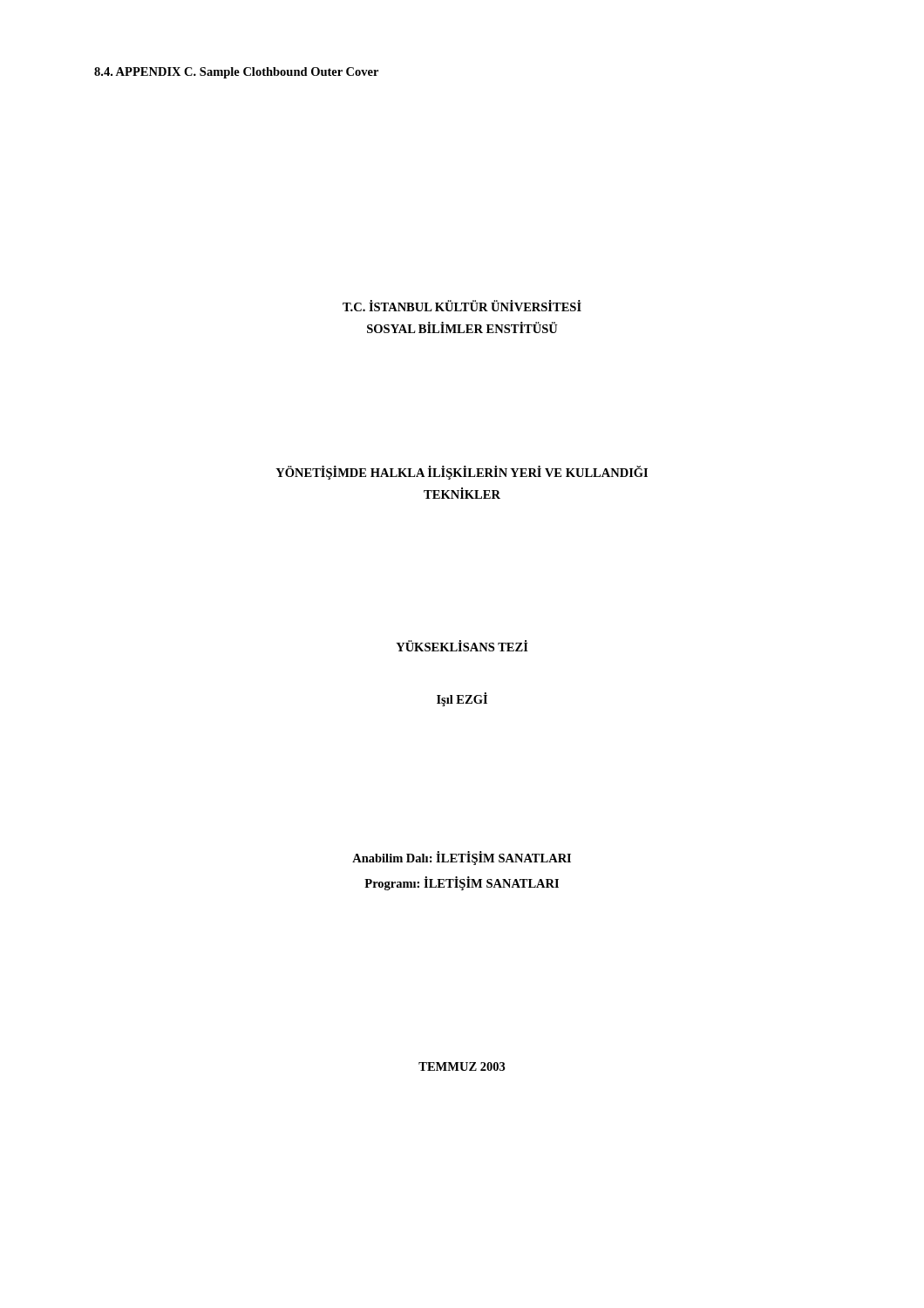Point to "Anabilim Dalı: İLETİŞİM SANATLARI Programı: İLETİŞİM SANATLARI"
The width and height of the screenshot is (924, 1308).
462,871
